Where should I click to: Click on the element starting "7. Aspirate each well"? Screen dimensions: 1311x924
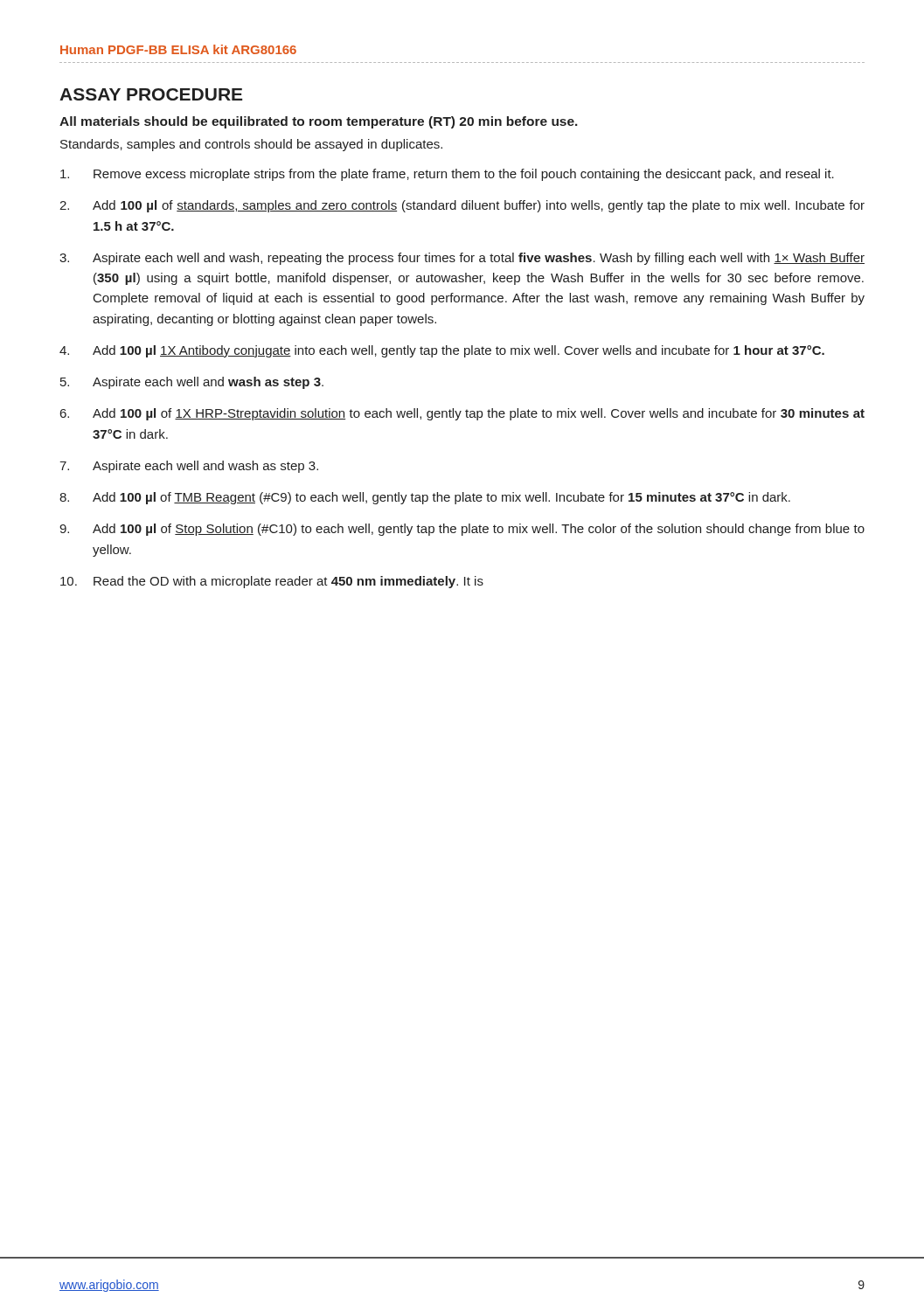(x=189, y=467)
